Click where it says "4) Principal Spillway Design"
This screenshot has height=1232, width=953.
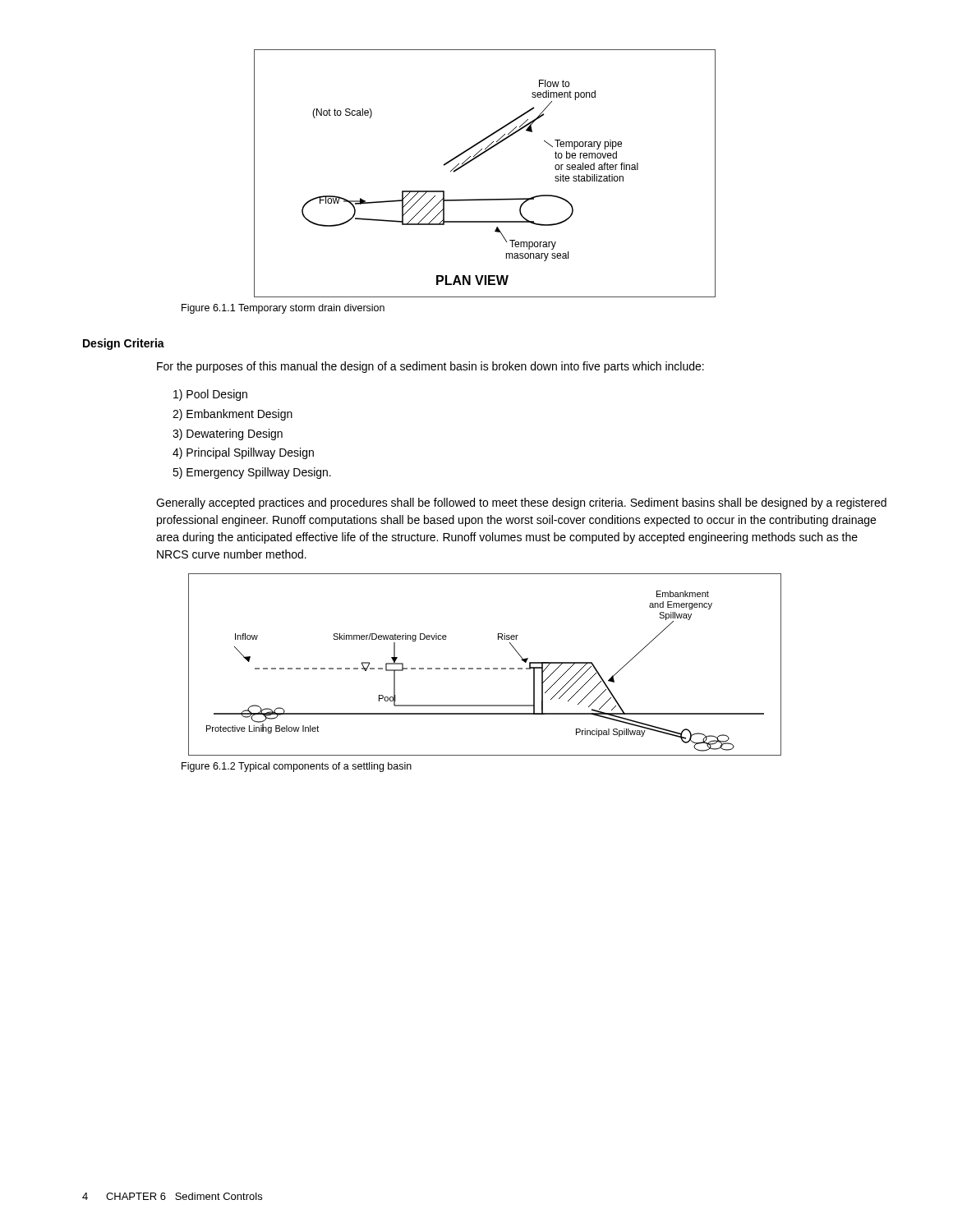click(243, 453)
